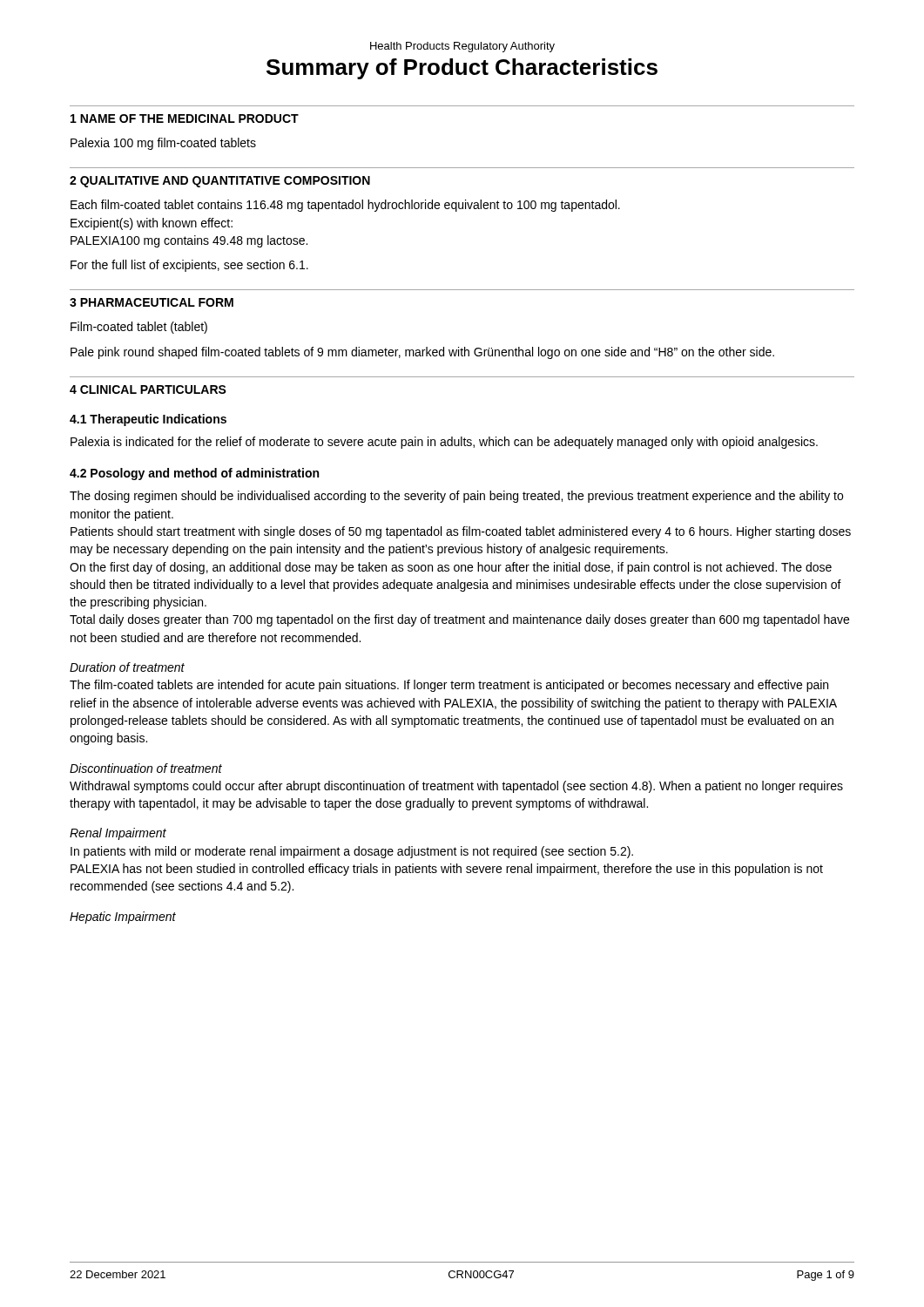Where is the passage that starts "Discontinuation of treatment Withdrawal symptoms could occur"?
The height and width of the screenshot is (1307, 924).
pos(456,786)
